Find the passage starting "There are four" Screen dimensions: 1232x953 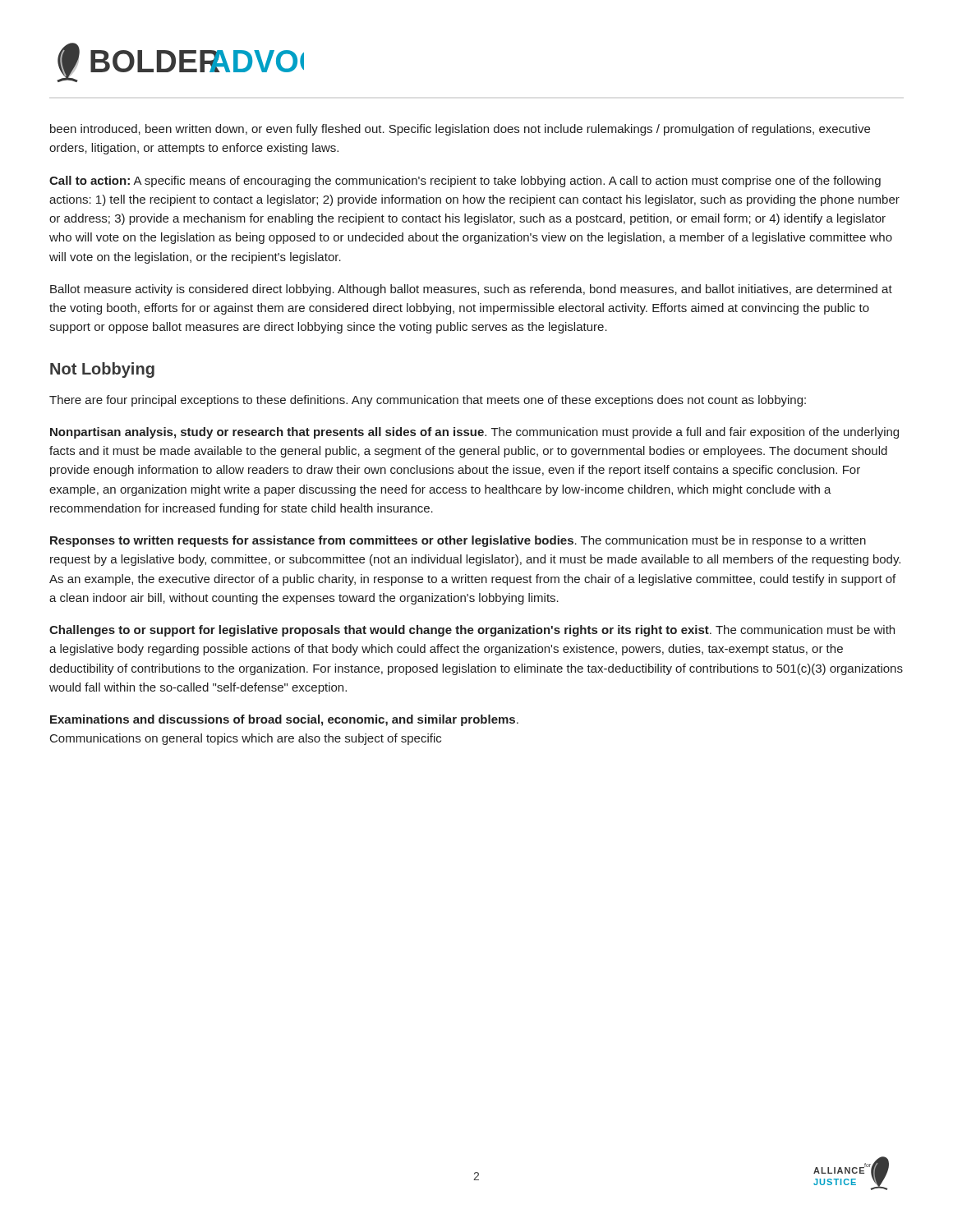428,399
